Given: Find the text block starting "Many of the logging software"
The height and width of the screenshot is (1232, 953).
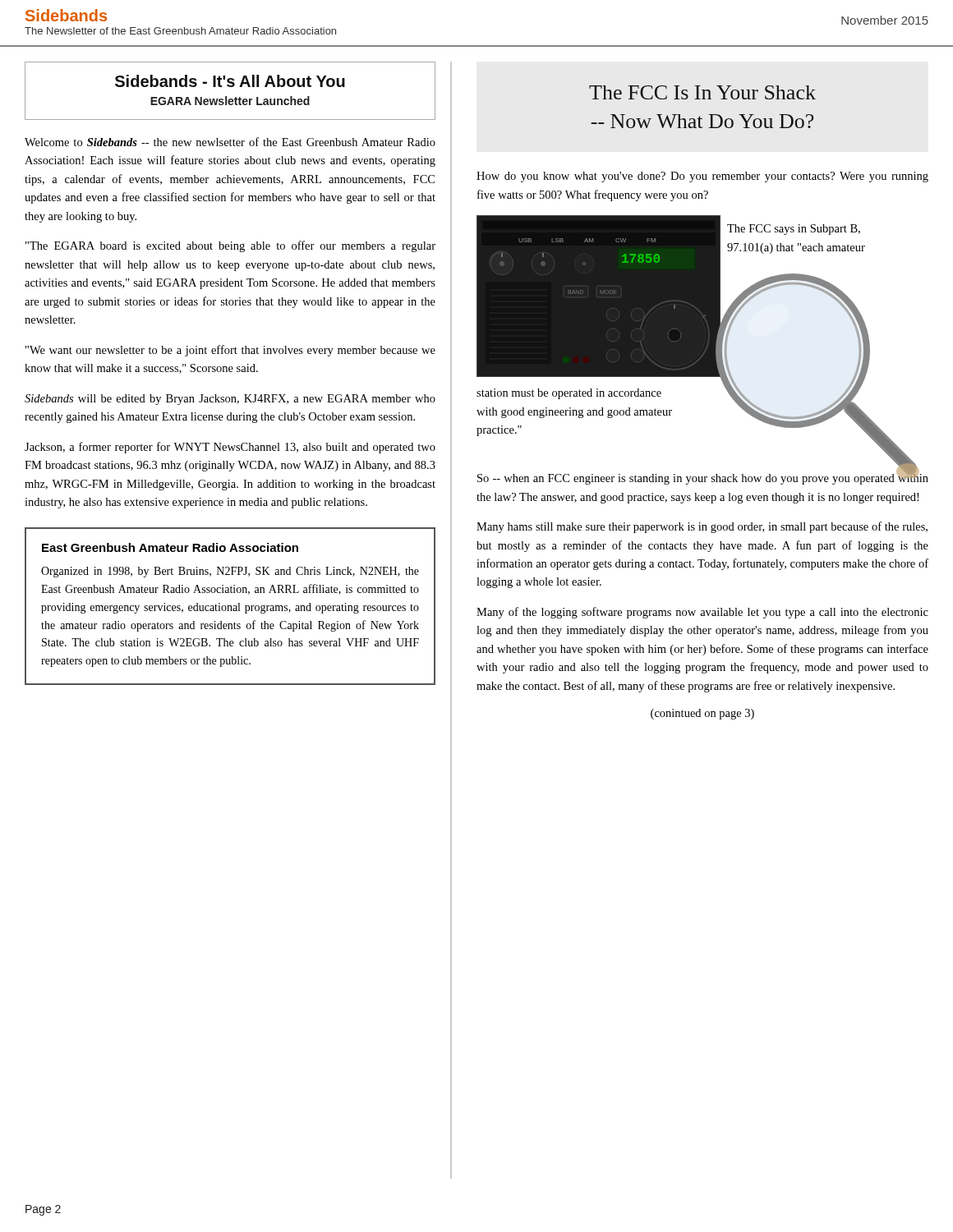Looking at the screenshot, I should click(702, 649).
